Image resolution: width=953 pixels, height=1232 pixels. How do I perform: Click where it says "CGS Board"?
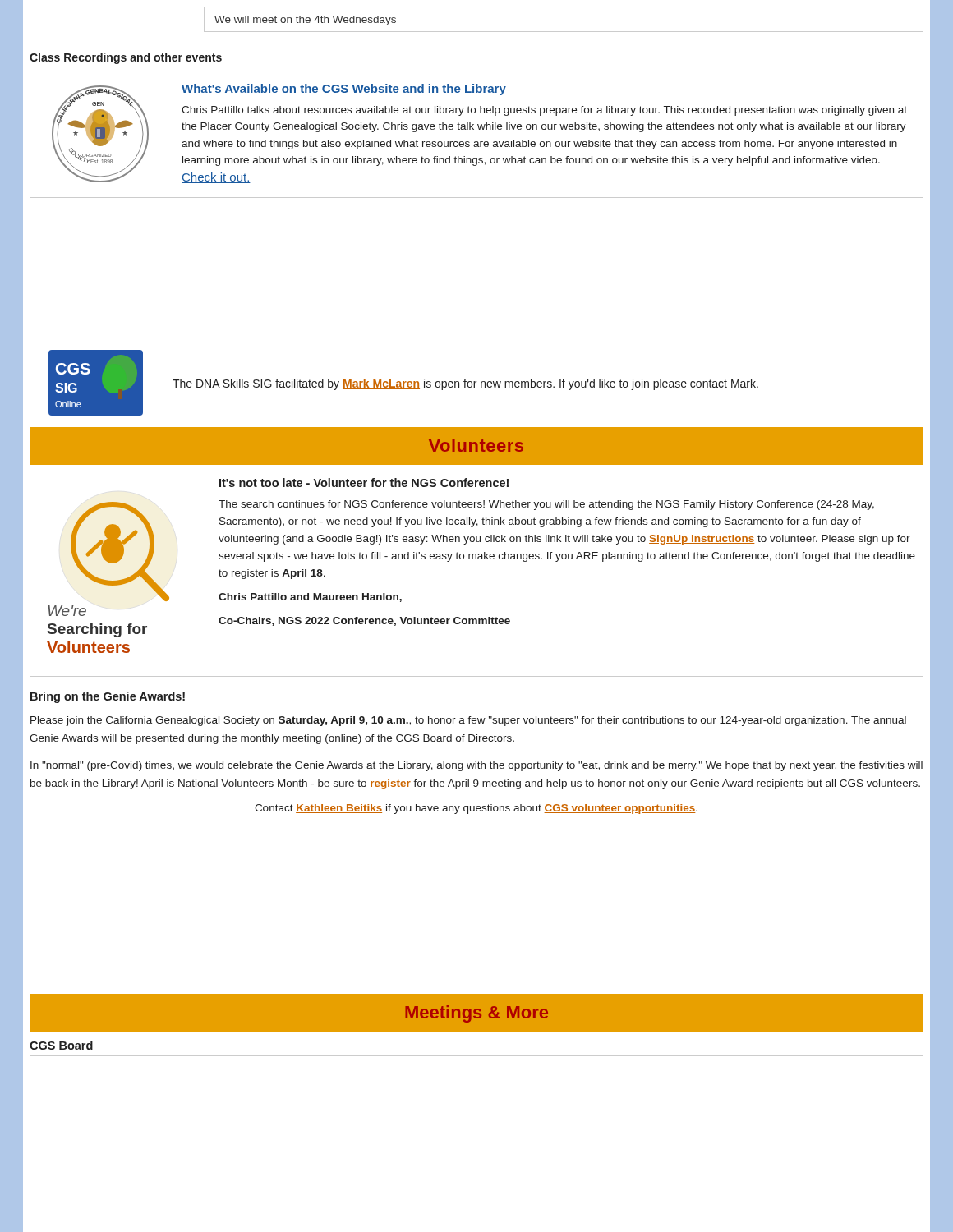point(61,1046)
